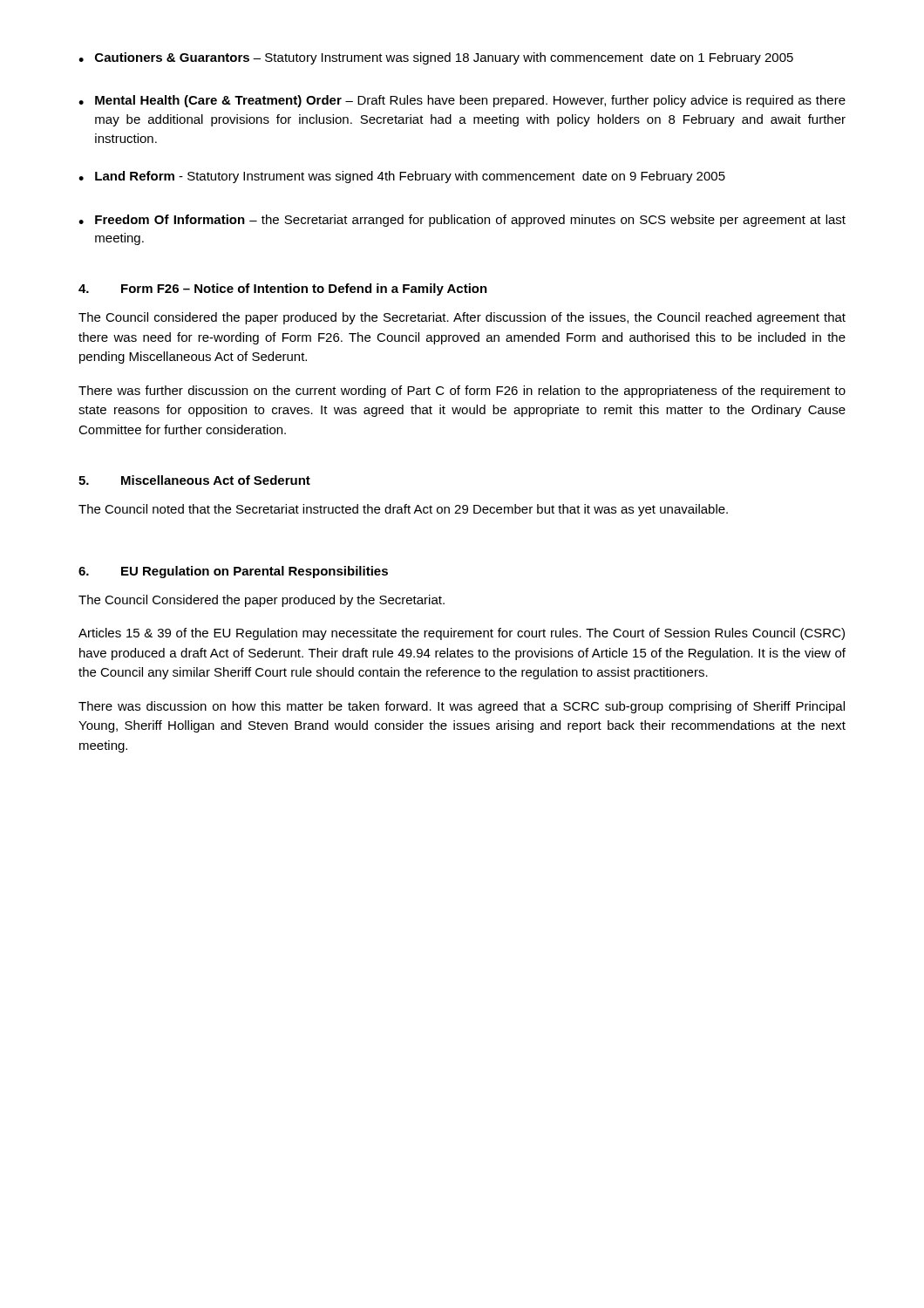Click the passage that begins "• Mental Health (Care & Treatment) Order –"
Screen dimensions: 1308x924
click(462, 119)
